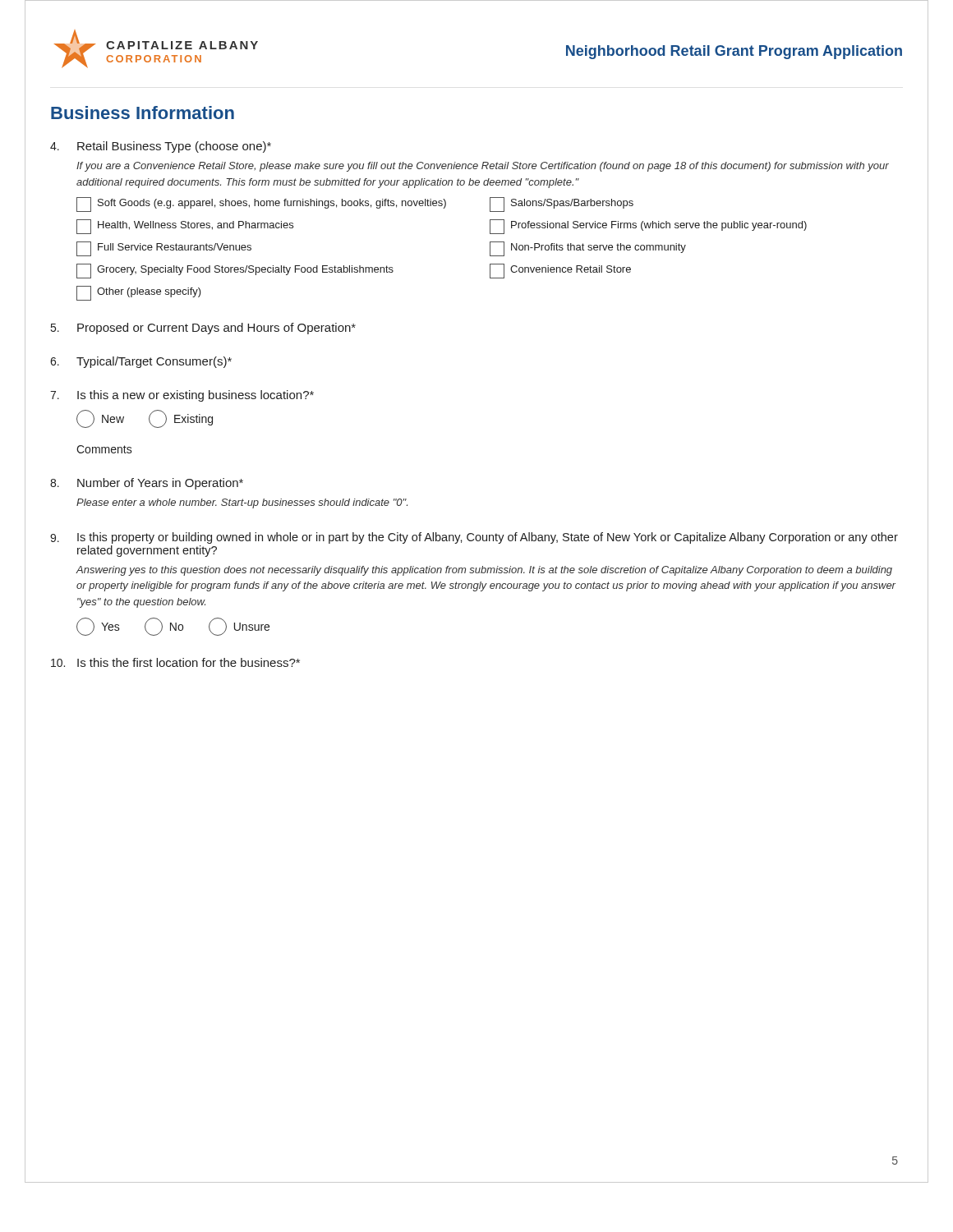Select the region starting "Soft Goods (e.g."
This screenshot has width=953, height=1232.
(262, 204)
